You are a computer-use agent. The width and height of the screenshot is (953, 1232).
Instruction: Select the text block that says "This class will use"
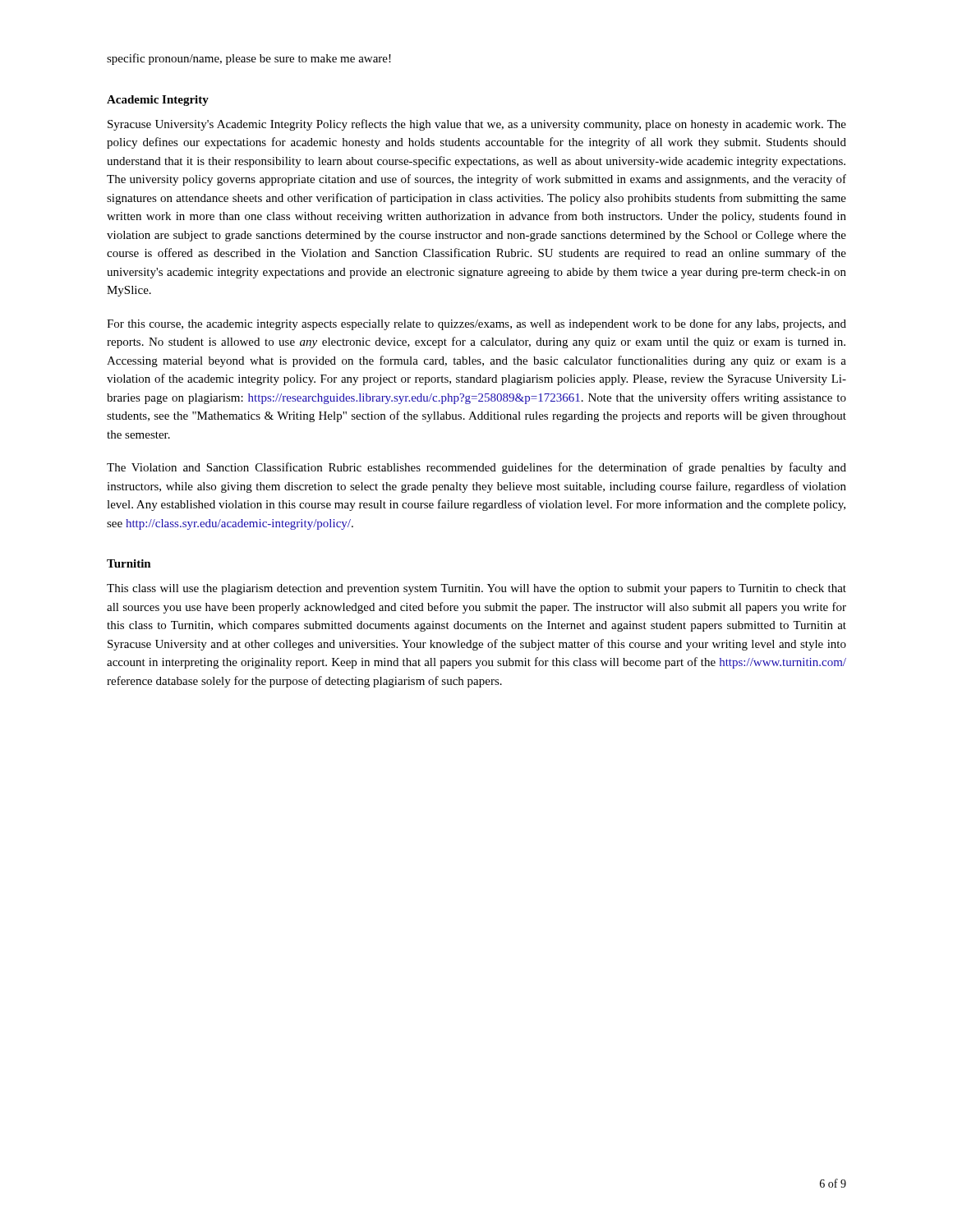click(x=476, y=634)
